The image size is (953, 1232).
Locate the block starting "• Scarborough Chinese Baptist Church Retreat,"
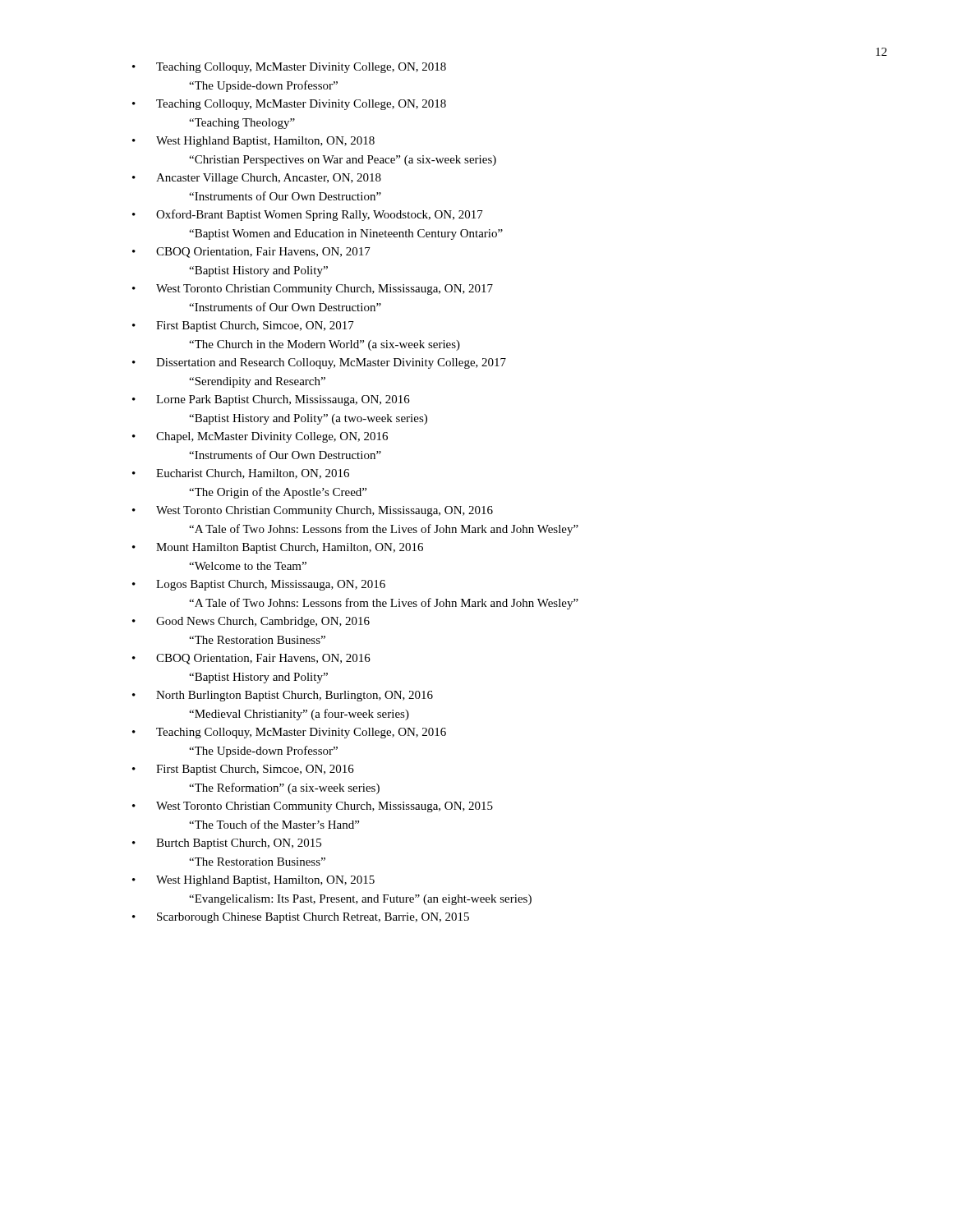coord(301,917)
